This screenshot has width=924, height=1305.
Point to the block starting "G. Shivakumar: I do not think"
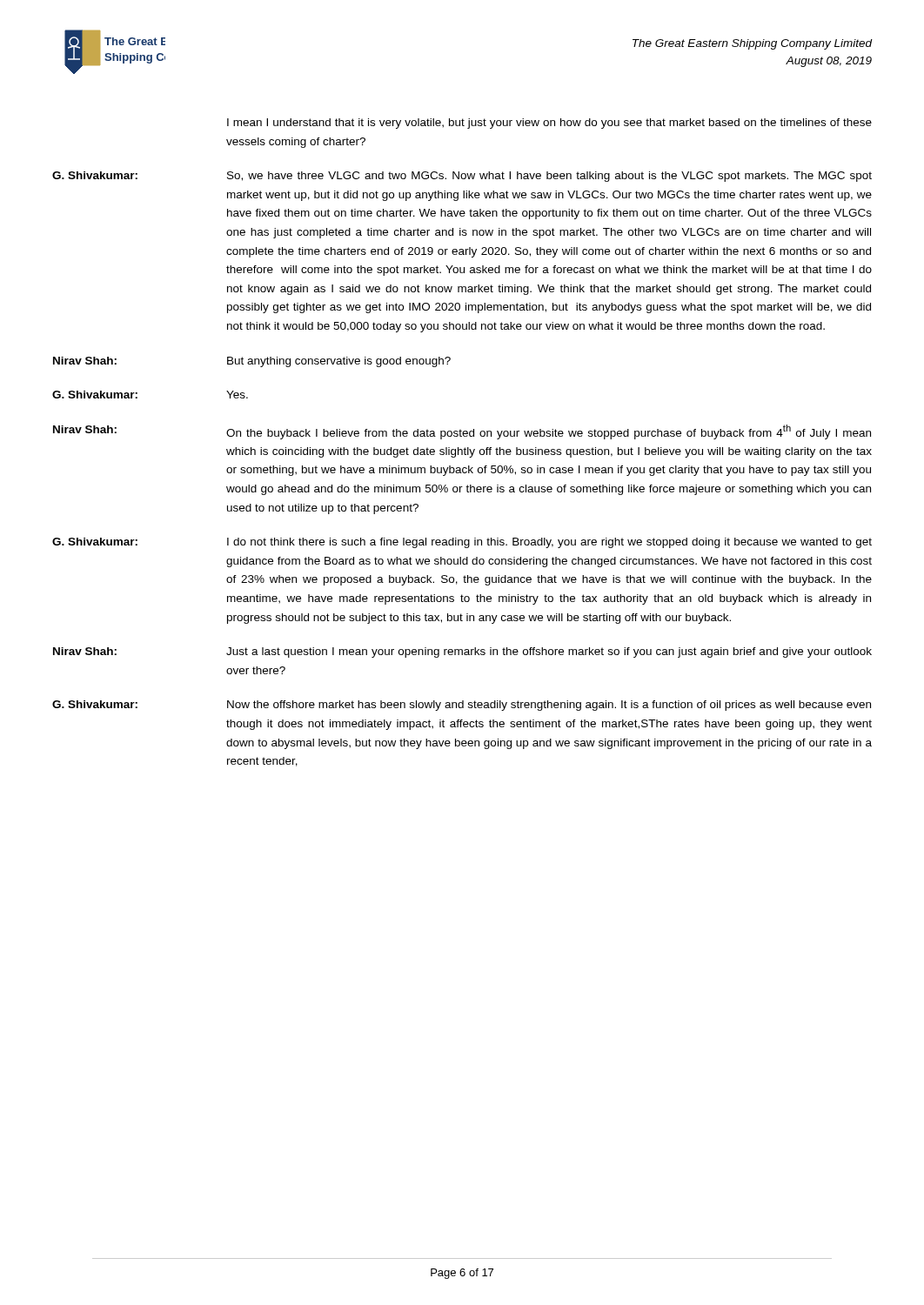[x=462, y=580]
